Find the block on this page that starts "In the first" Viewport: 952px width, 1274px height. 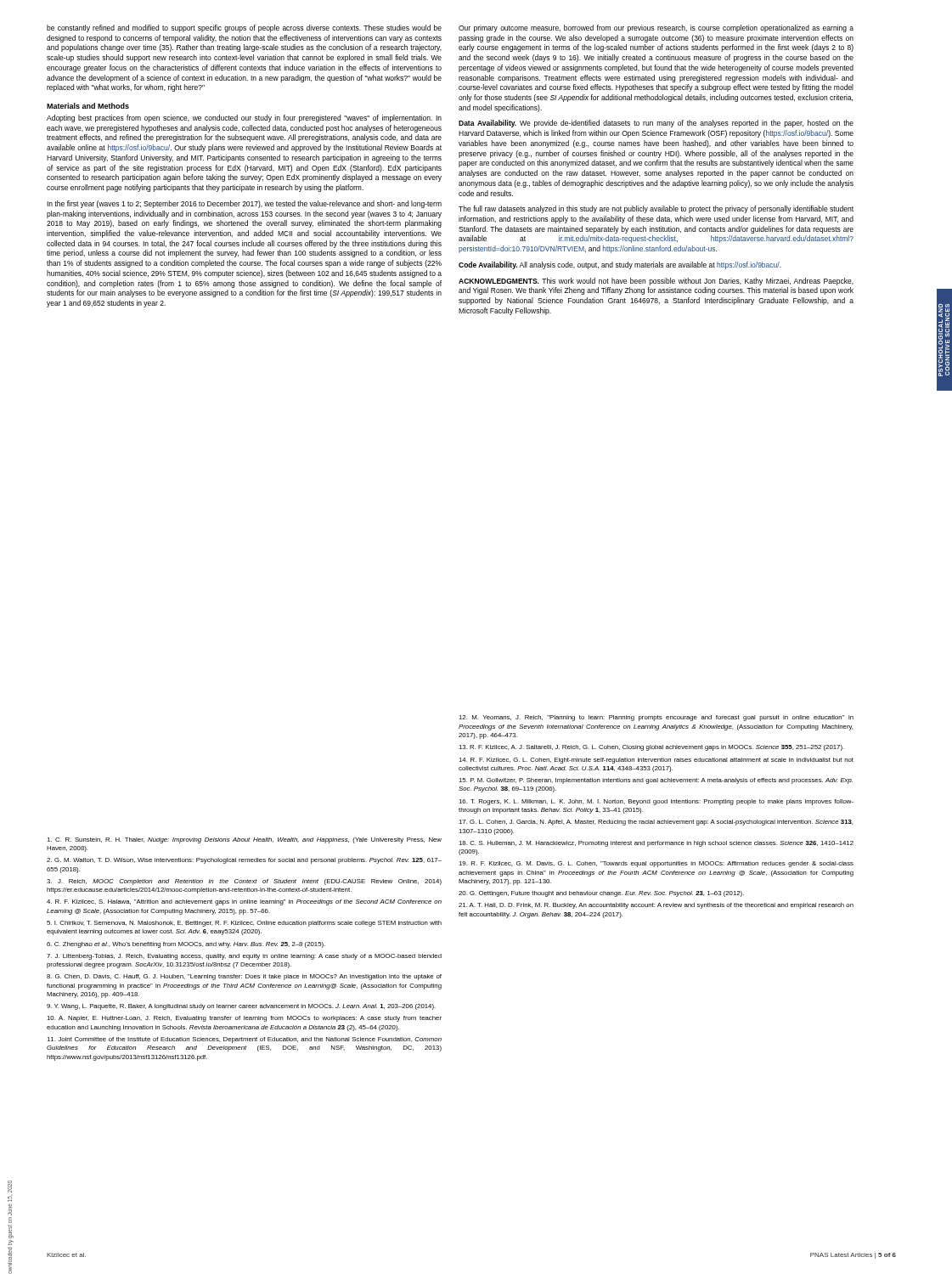(244, 253)
